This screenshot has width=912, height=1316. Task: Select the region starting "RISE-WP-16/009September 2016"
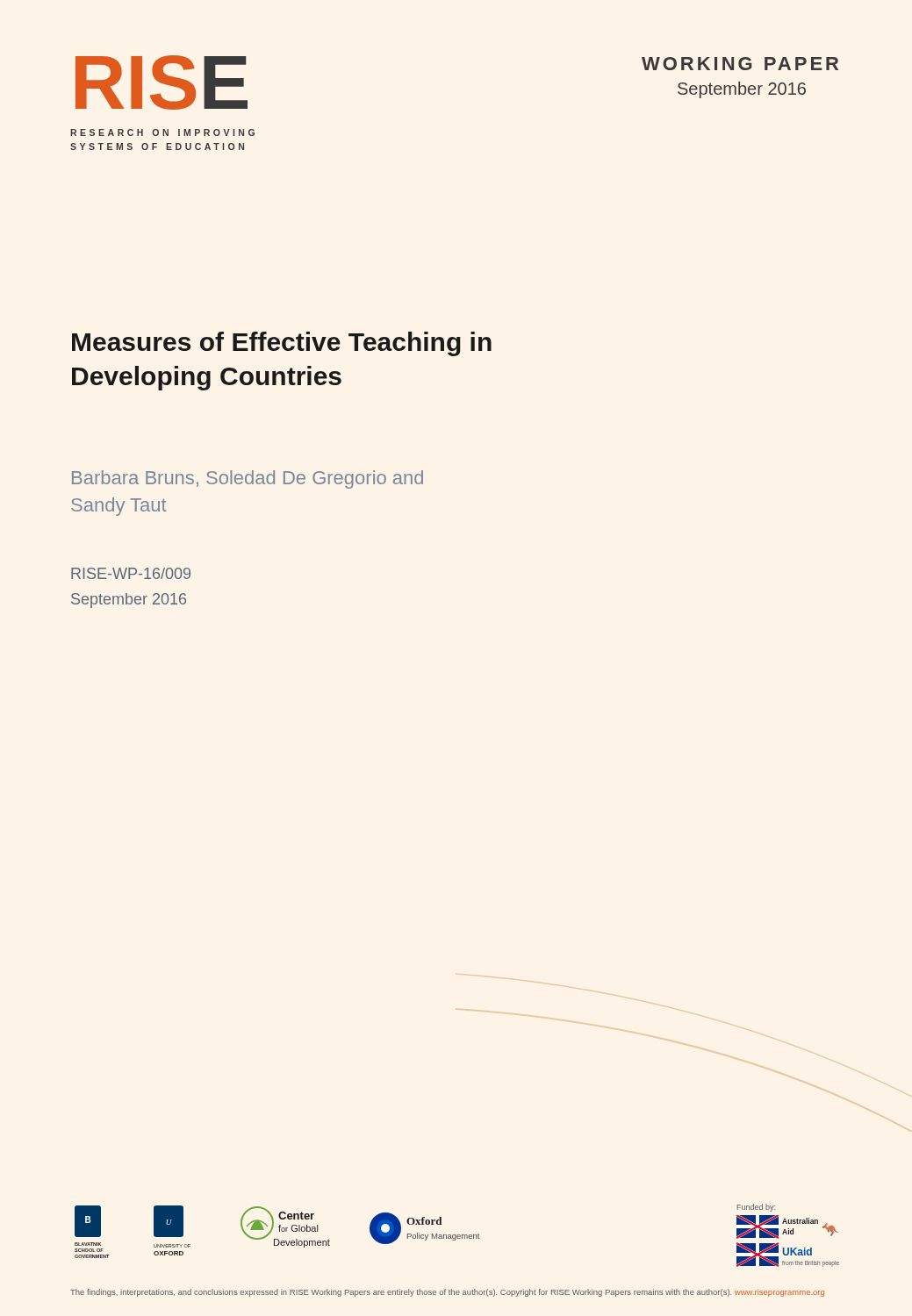131,587
